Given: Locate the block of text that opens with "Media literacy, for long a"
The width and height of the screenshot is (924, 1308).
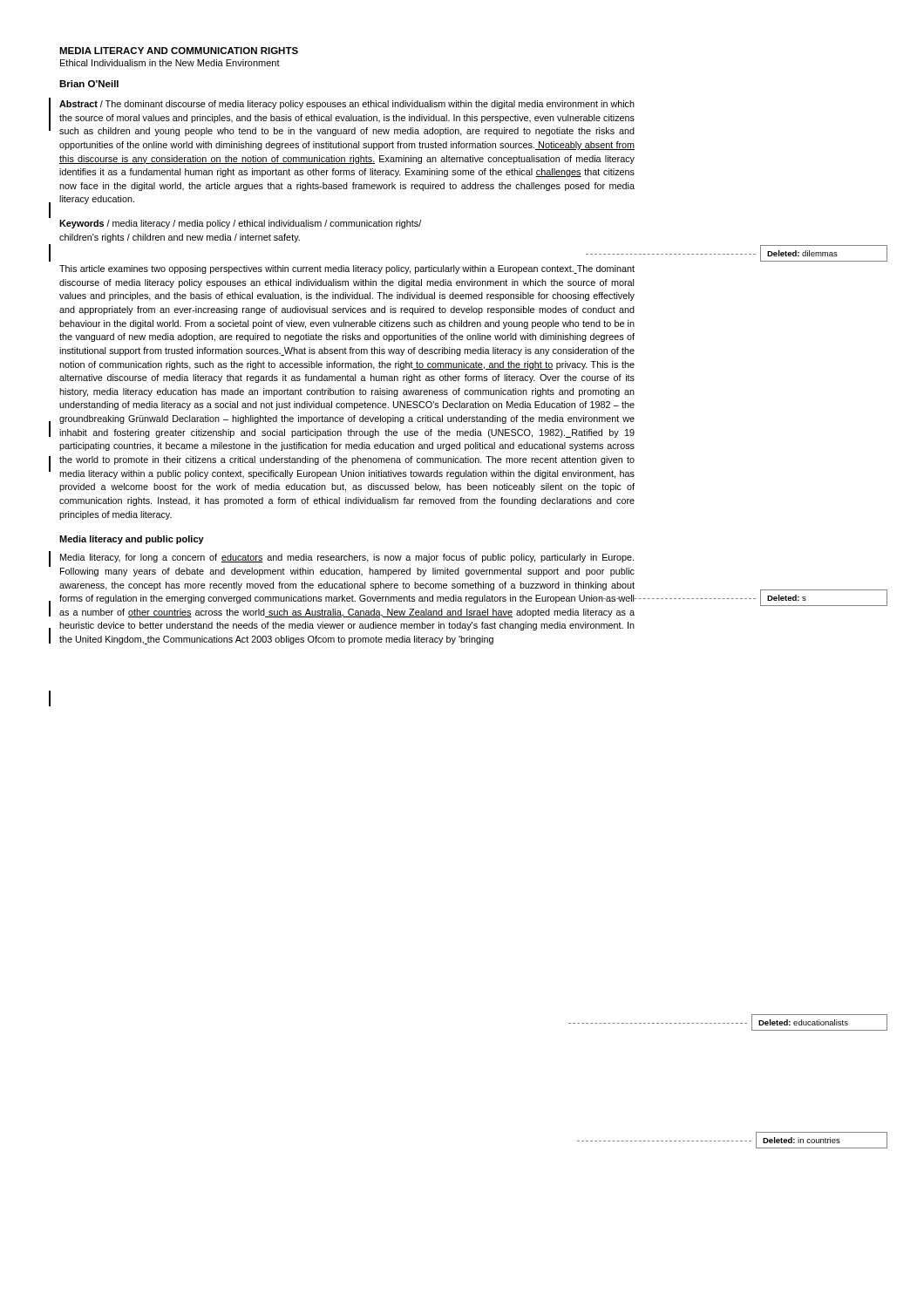Looking at the screenshot, I should 347,599.
